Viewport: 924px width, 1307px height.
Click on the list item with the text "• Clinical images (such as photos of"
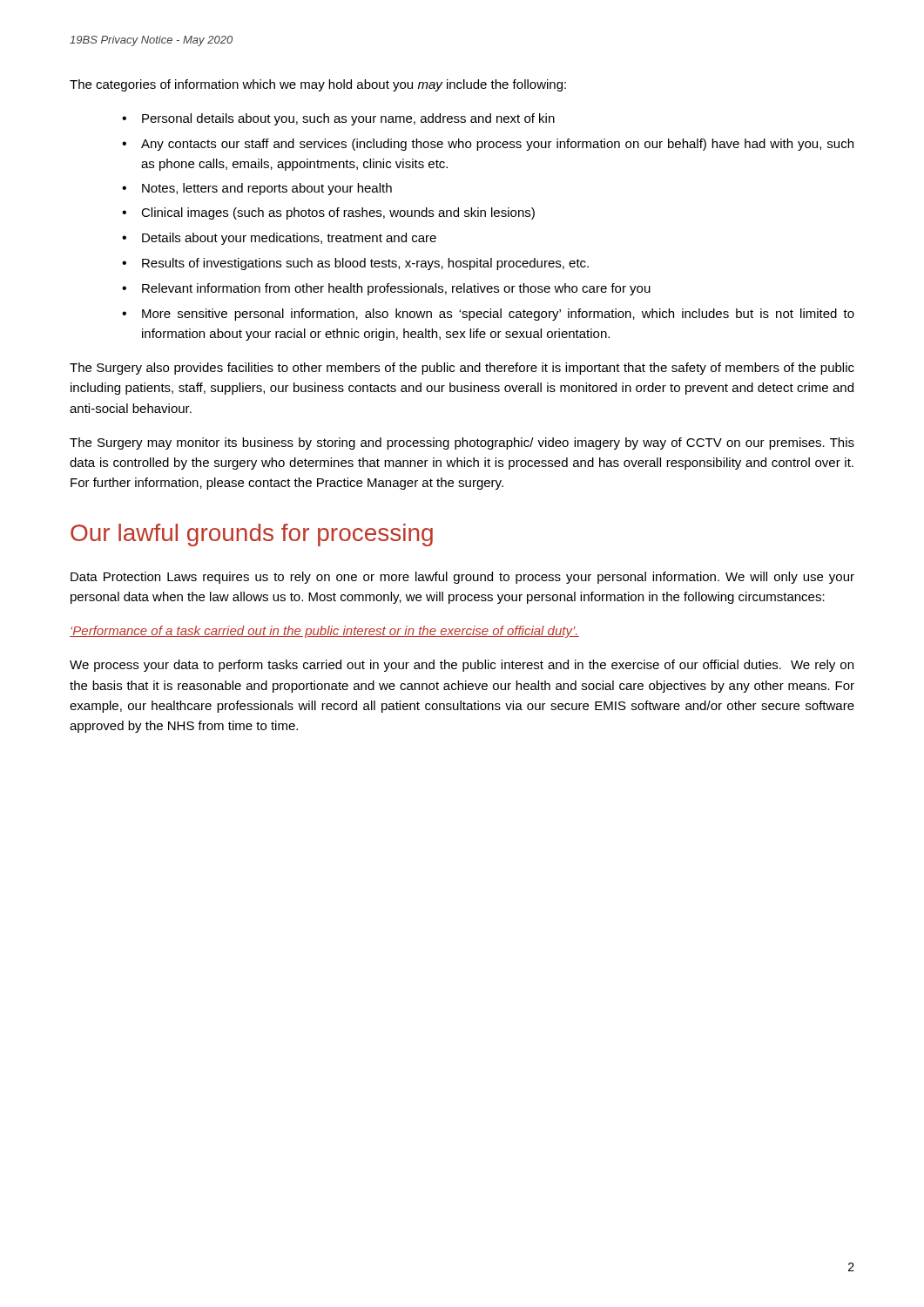click(x=488, y=213)
